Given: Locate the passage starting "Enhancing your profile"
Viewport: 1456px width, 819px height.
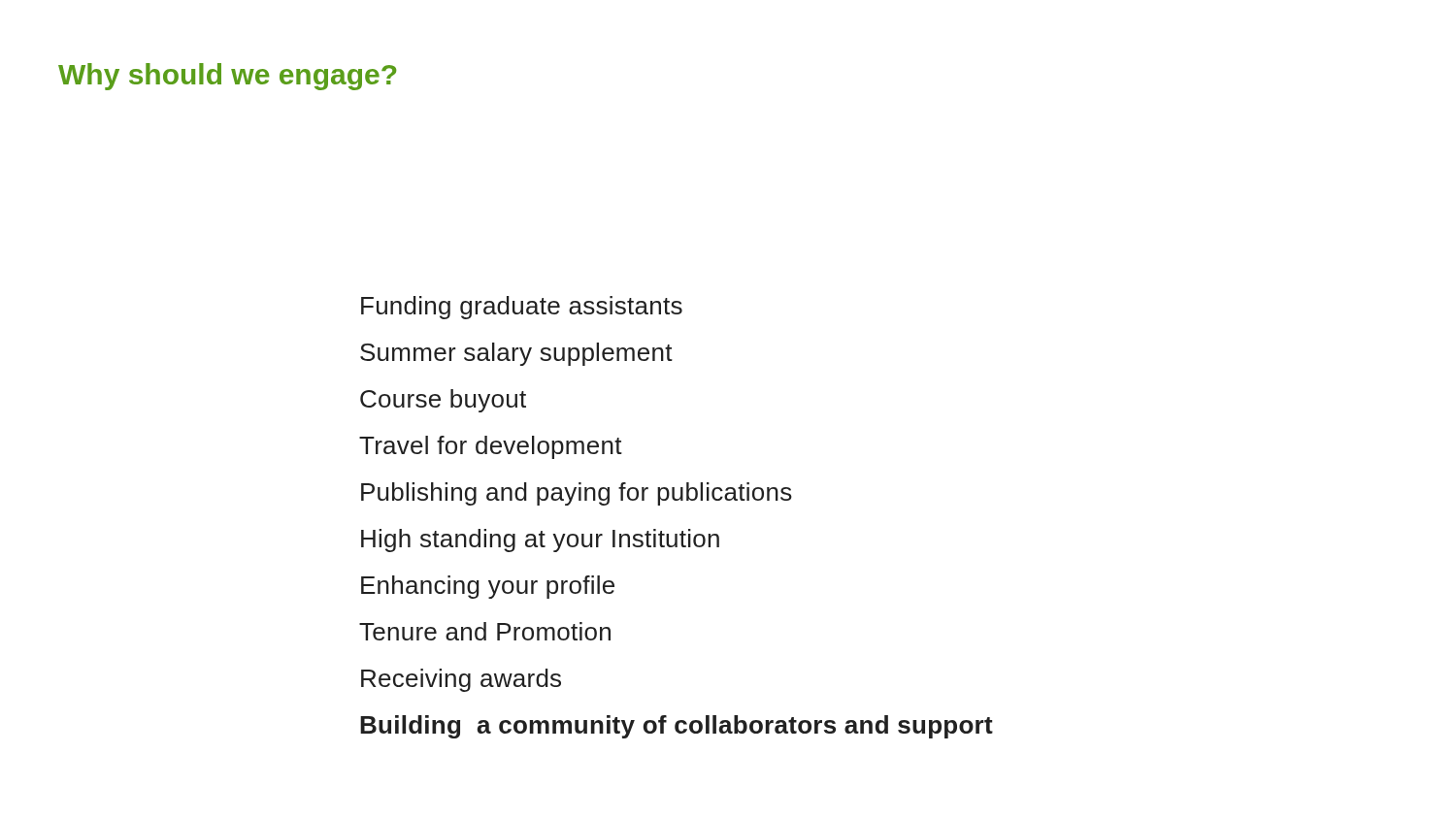Looking at the screenshot, I should click(x=488, y=585).
